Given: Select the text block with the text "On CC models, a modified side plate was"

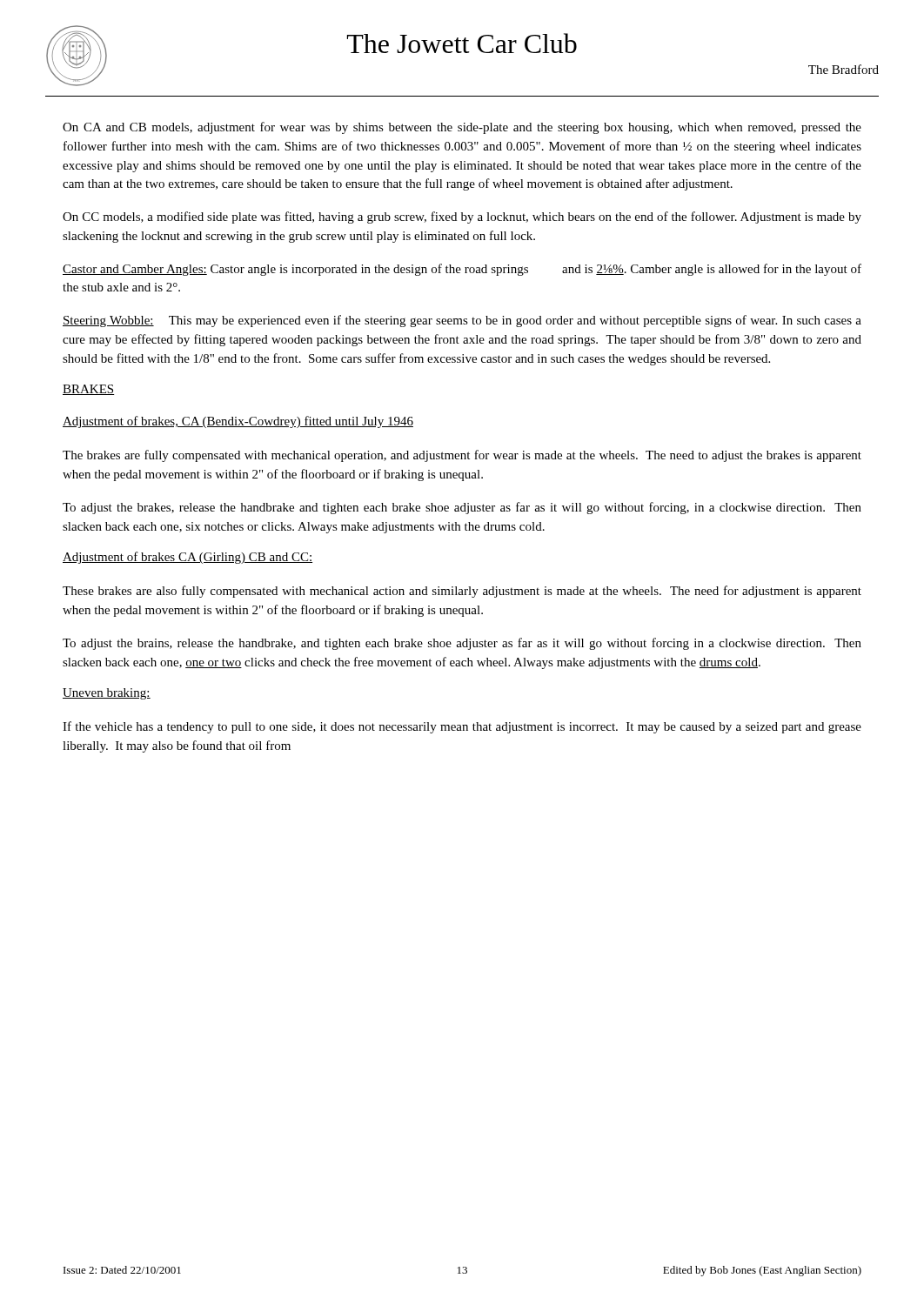Looking at the screenshot, I should [462, 226].
